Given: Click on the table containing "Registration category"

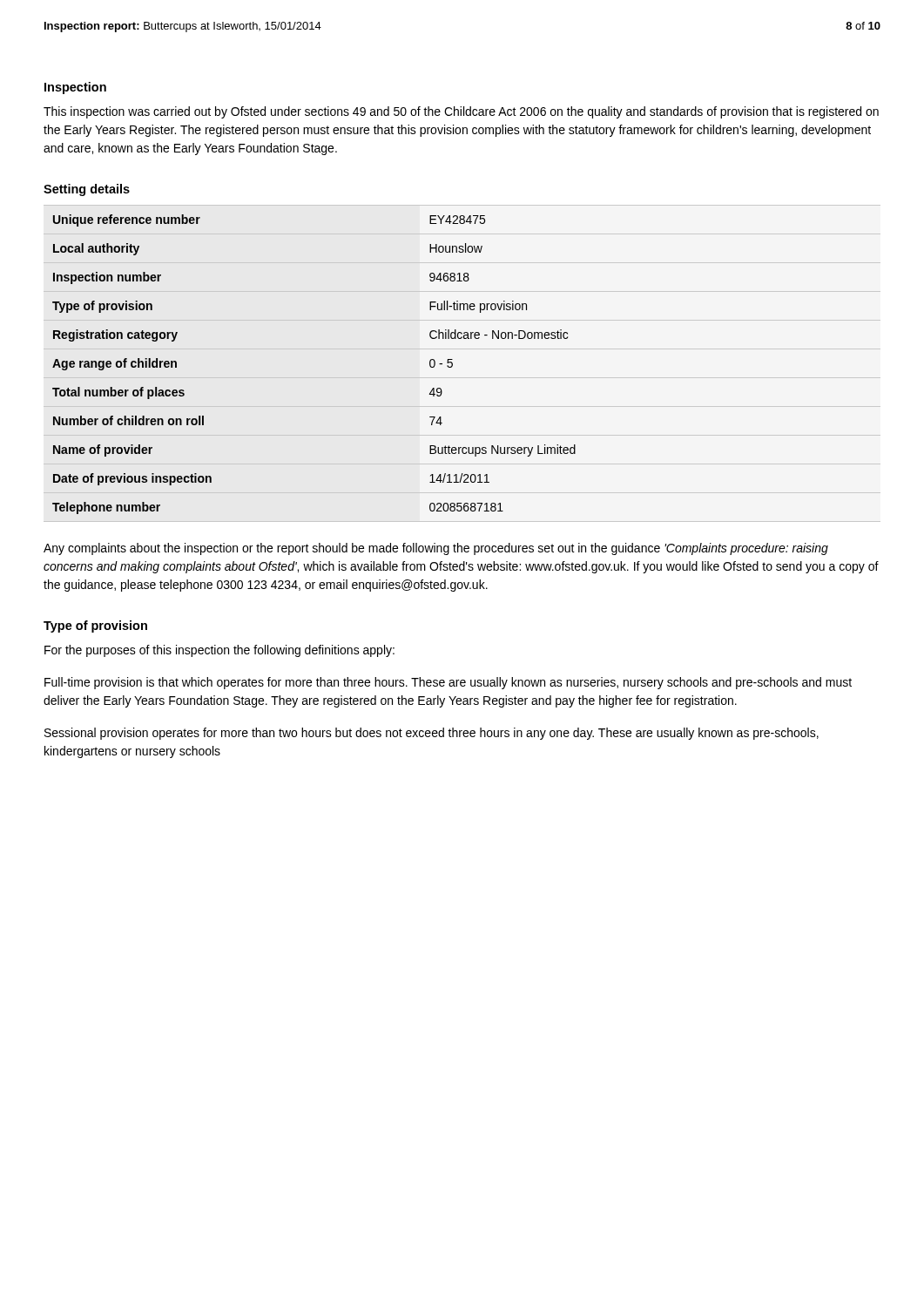Looking at the screenshot, I should (x=462, y=363).
